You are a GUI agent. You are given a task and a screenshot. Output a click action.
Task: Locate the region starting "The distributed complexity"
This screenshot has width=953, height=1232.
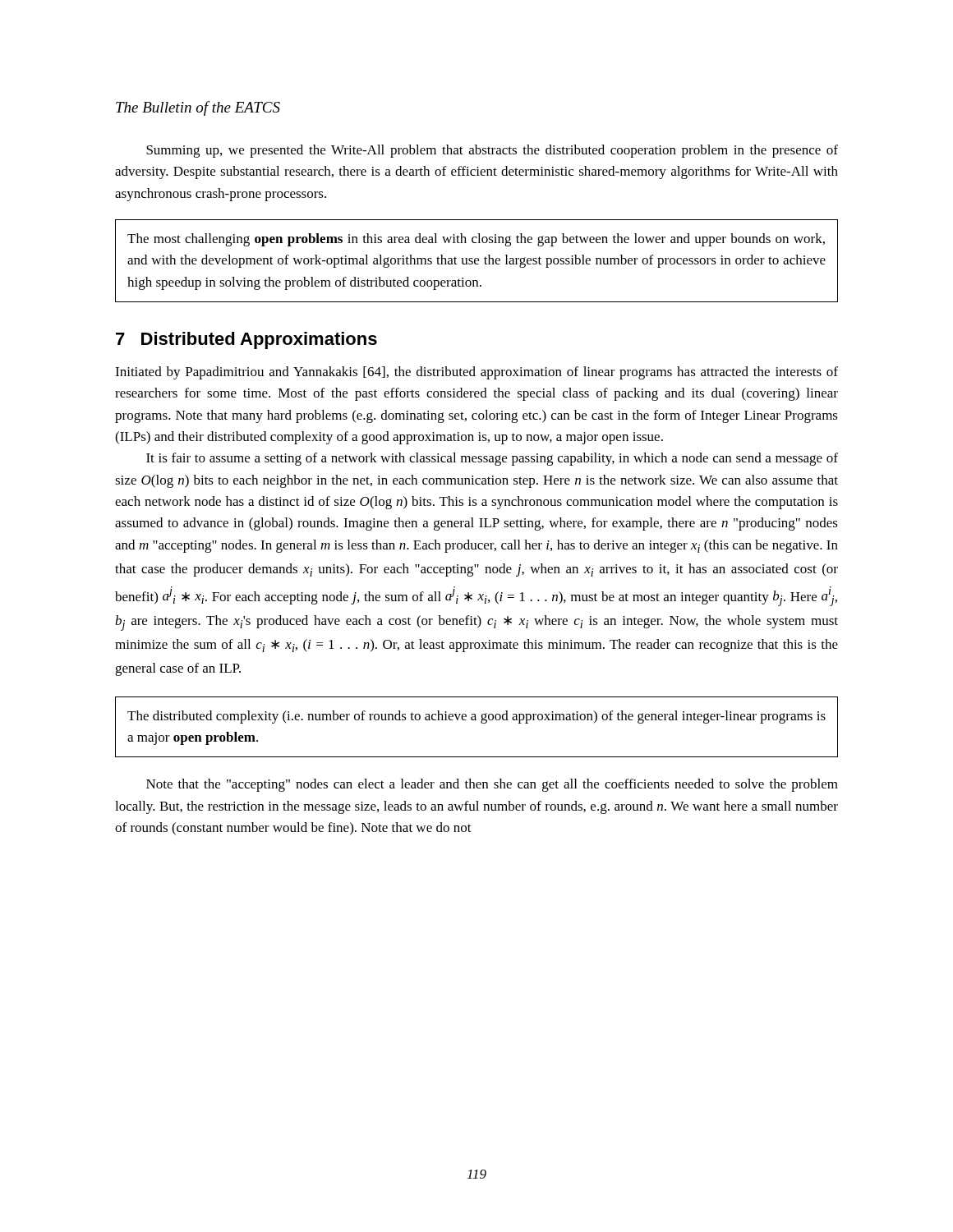476,726
